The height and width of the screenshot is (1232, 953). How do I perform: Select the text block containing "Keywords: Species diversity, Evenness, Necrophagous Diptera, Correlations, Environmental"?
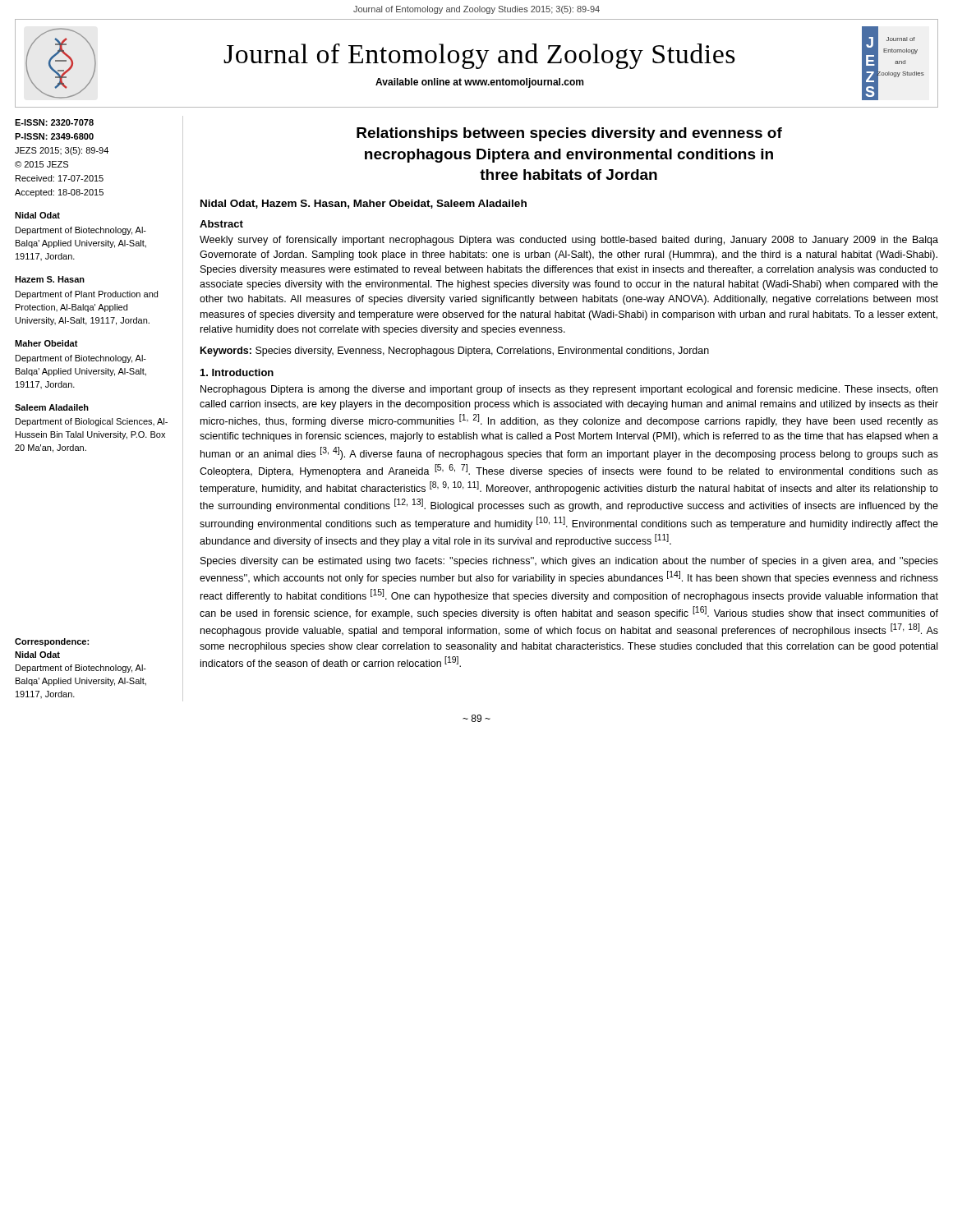(x=454, y=351)
